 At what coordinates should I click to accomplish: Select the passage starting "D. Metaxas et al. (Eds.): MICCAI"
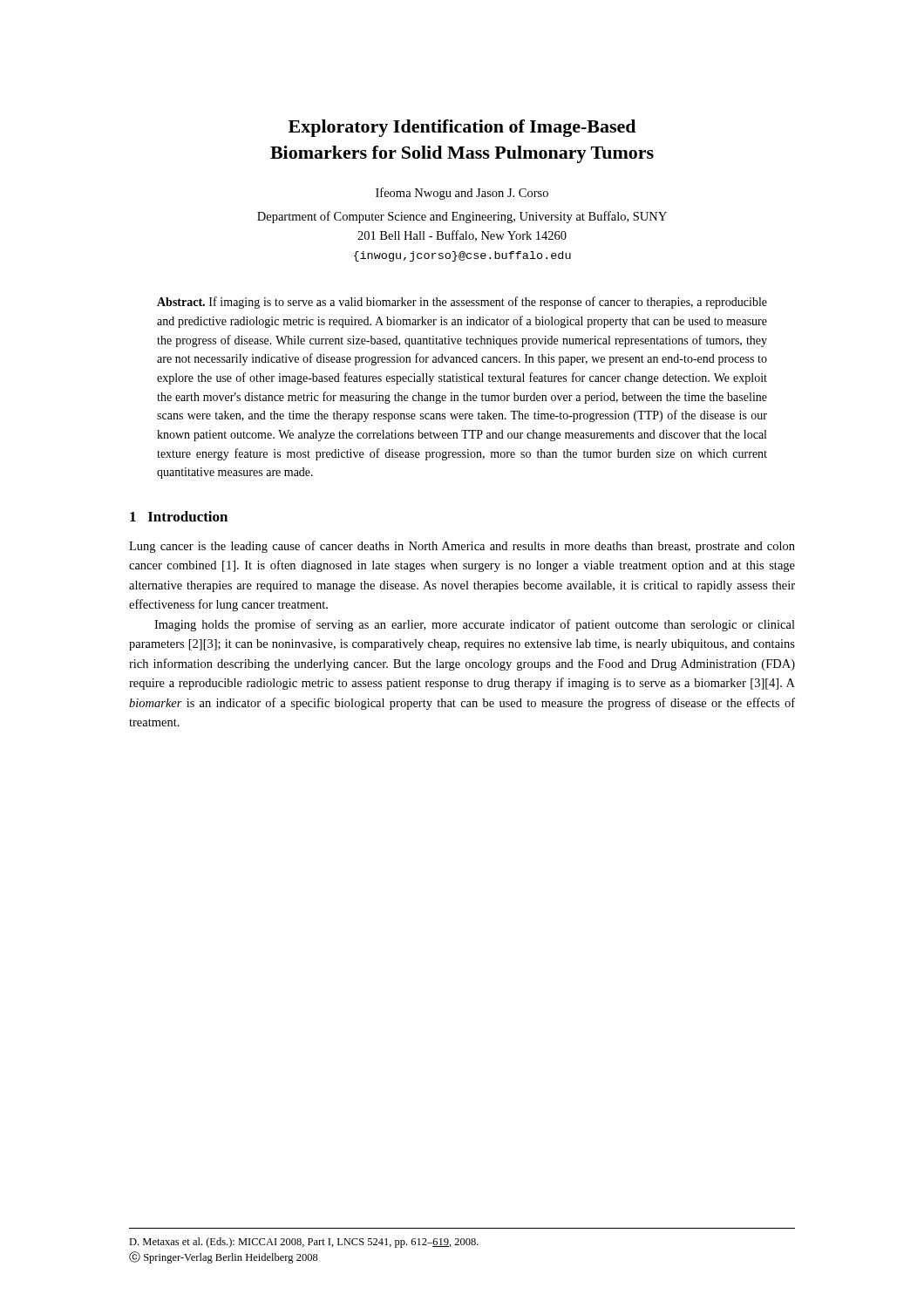tap(304, 1249)
